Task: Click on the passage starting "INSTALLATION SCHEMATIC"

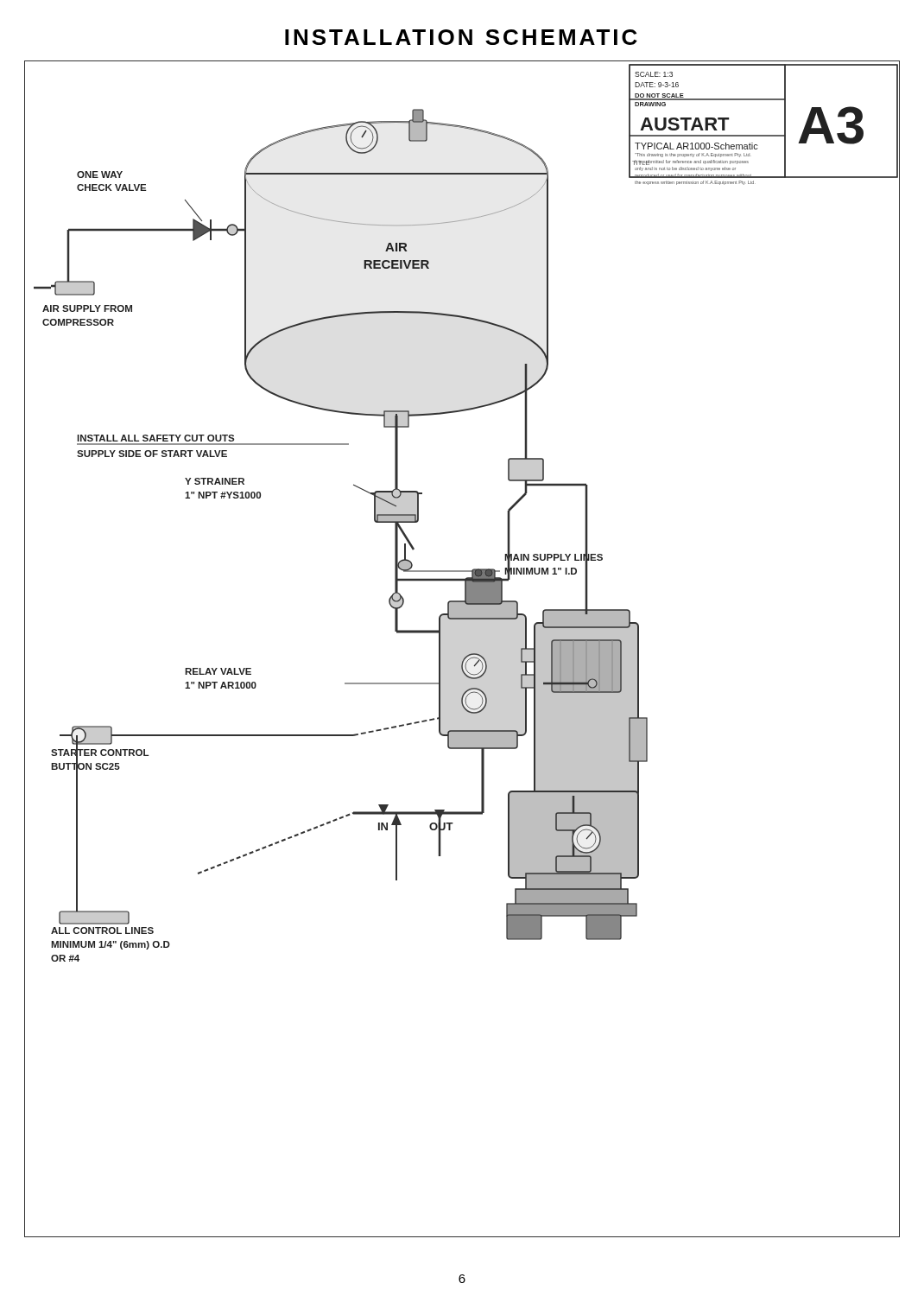Action: click(462, 37)
